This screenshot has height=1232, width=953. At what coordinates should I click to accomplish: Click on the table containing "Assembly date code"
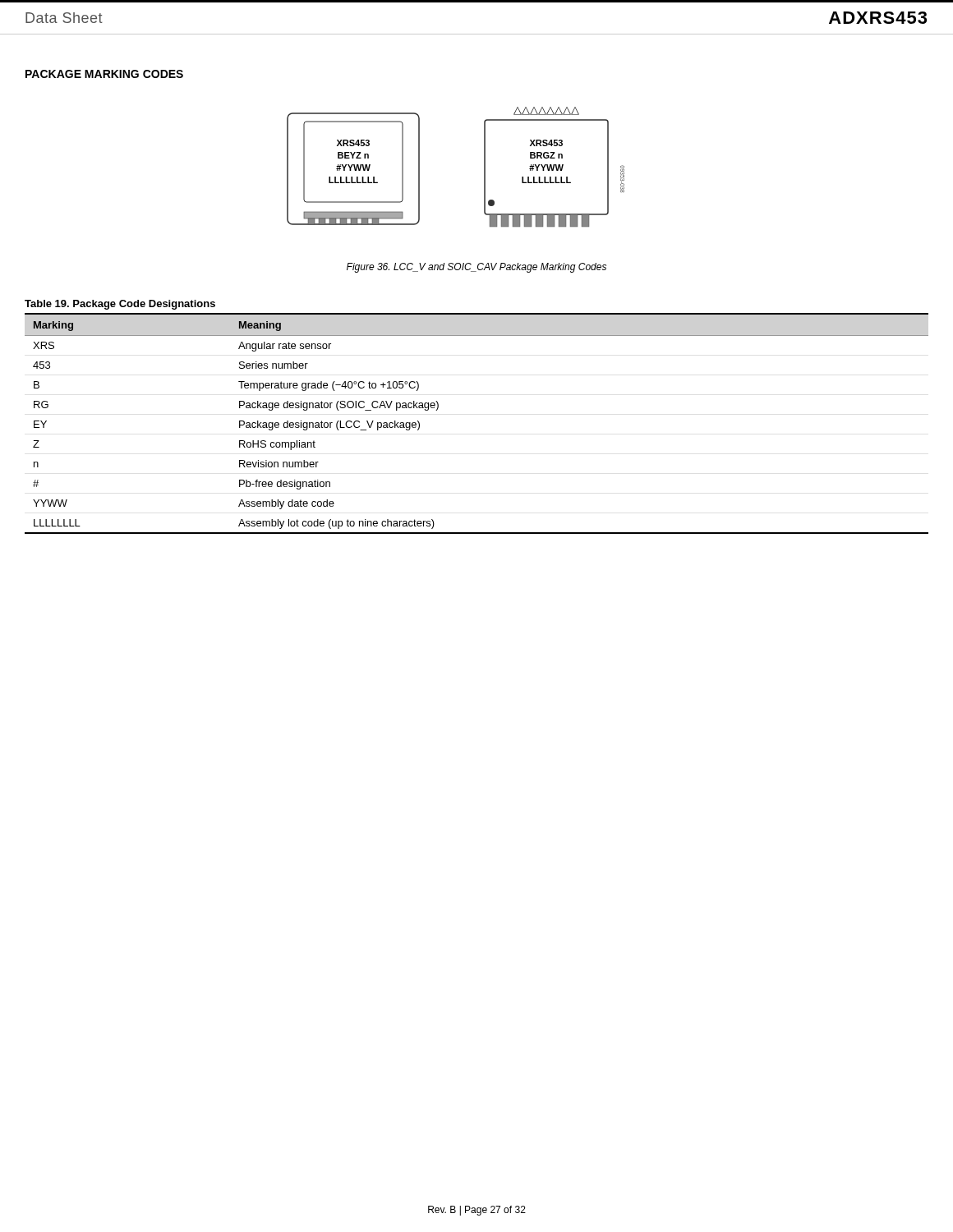476,423
